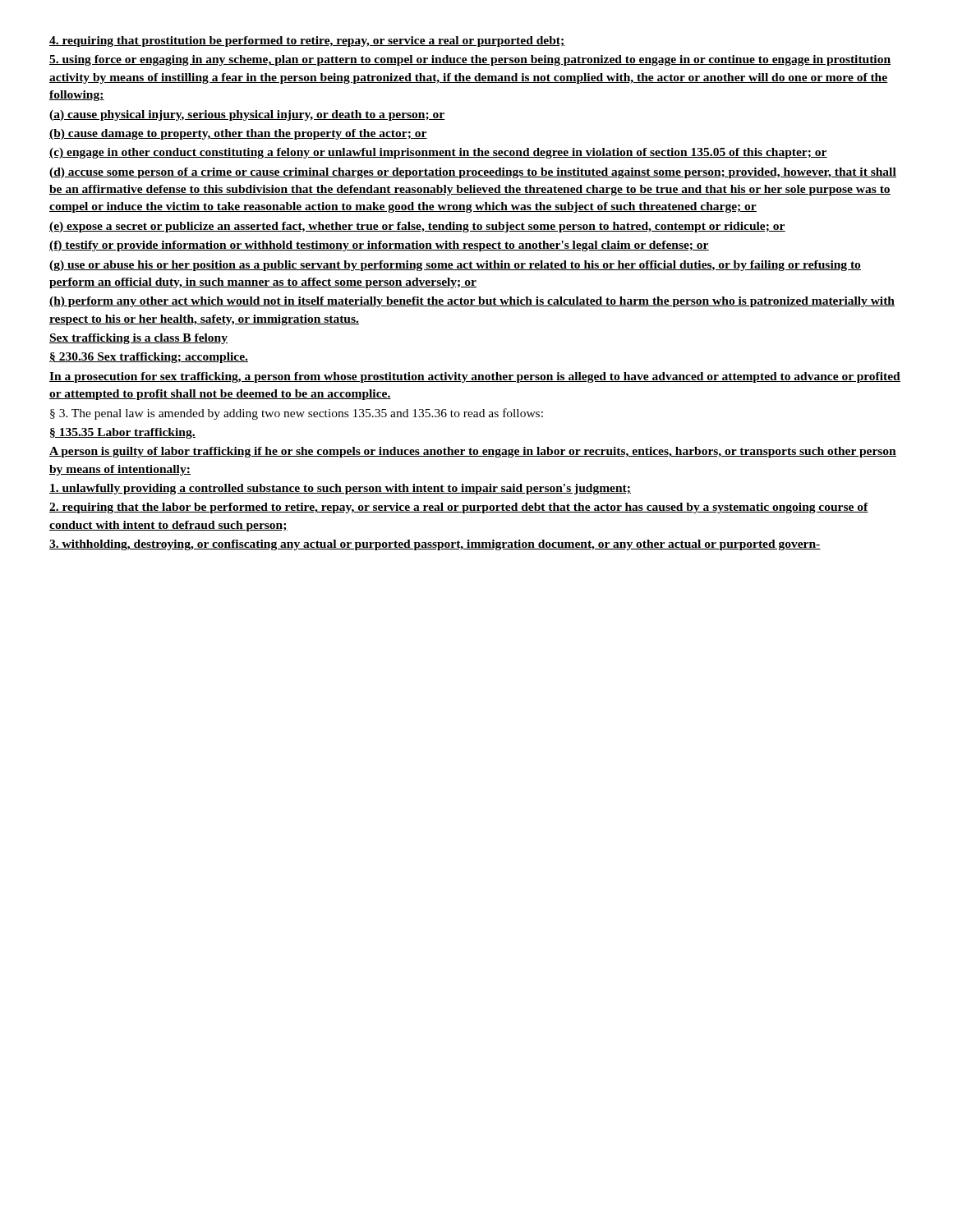Locate the list item that reads "(h) perform any"
Screen dimensions: 1232x953
472,309
